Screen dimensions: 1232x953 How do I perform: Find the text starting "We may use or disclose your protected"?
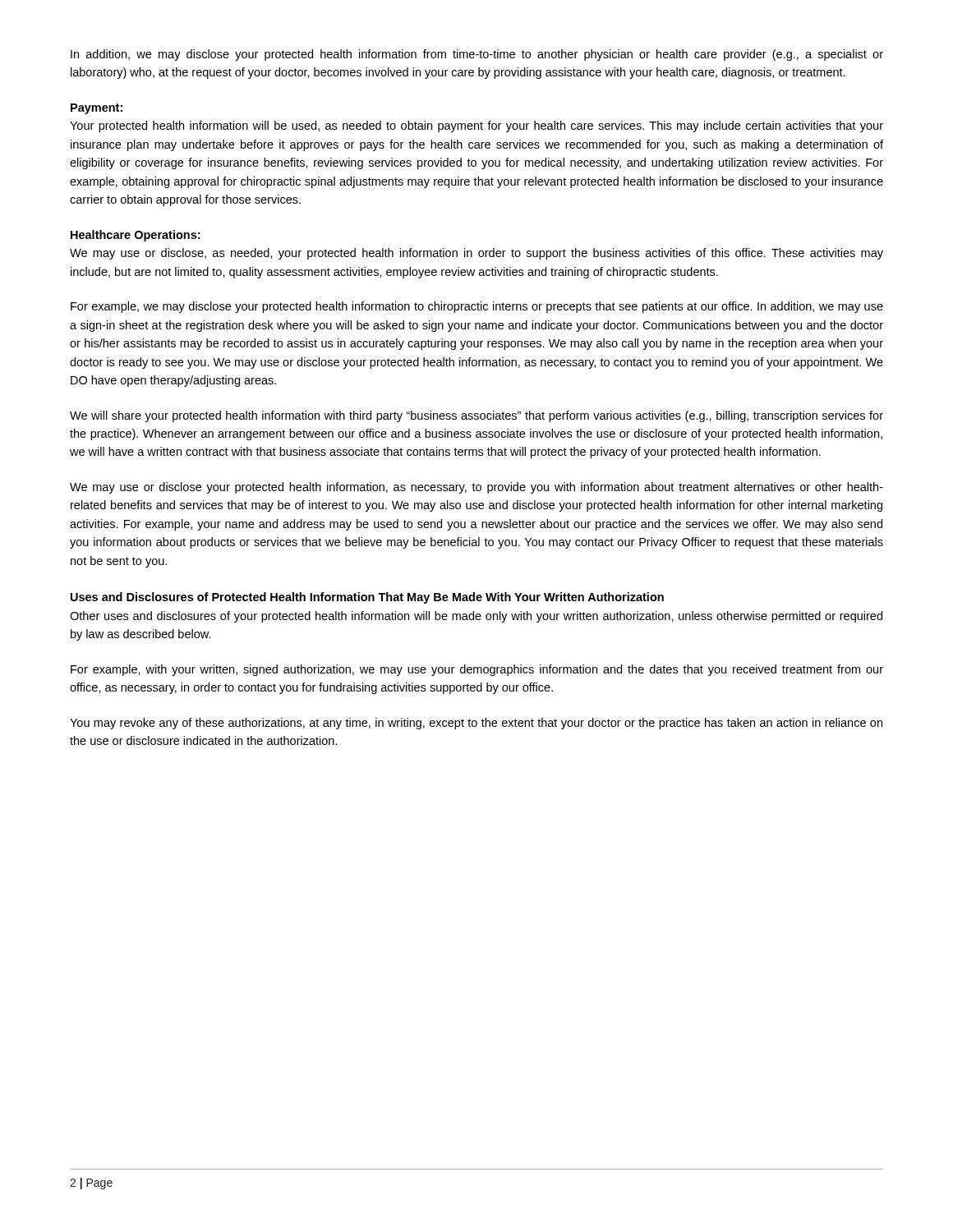coord(476,524)
